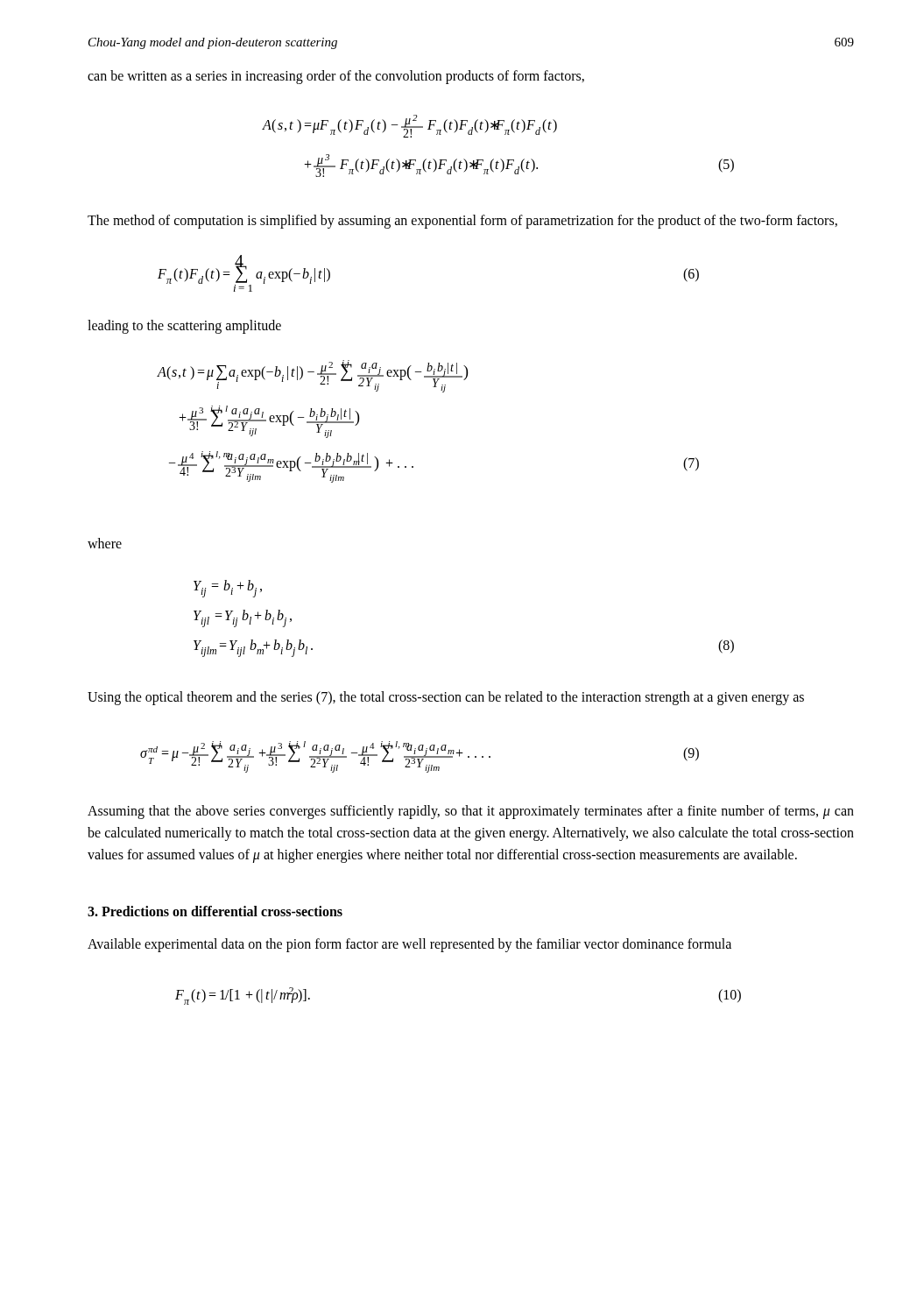Click on the region starting "Assuming that the above series converges sufficiently rapidly,"
Image resolution: width=924 pixels, height=1314 pixels.
471,833
